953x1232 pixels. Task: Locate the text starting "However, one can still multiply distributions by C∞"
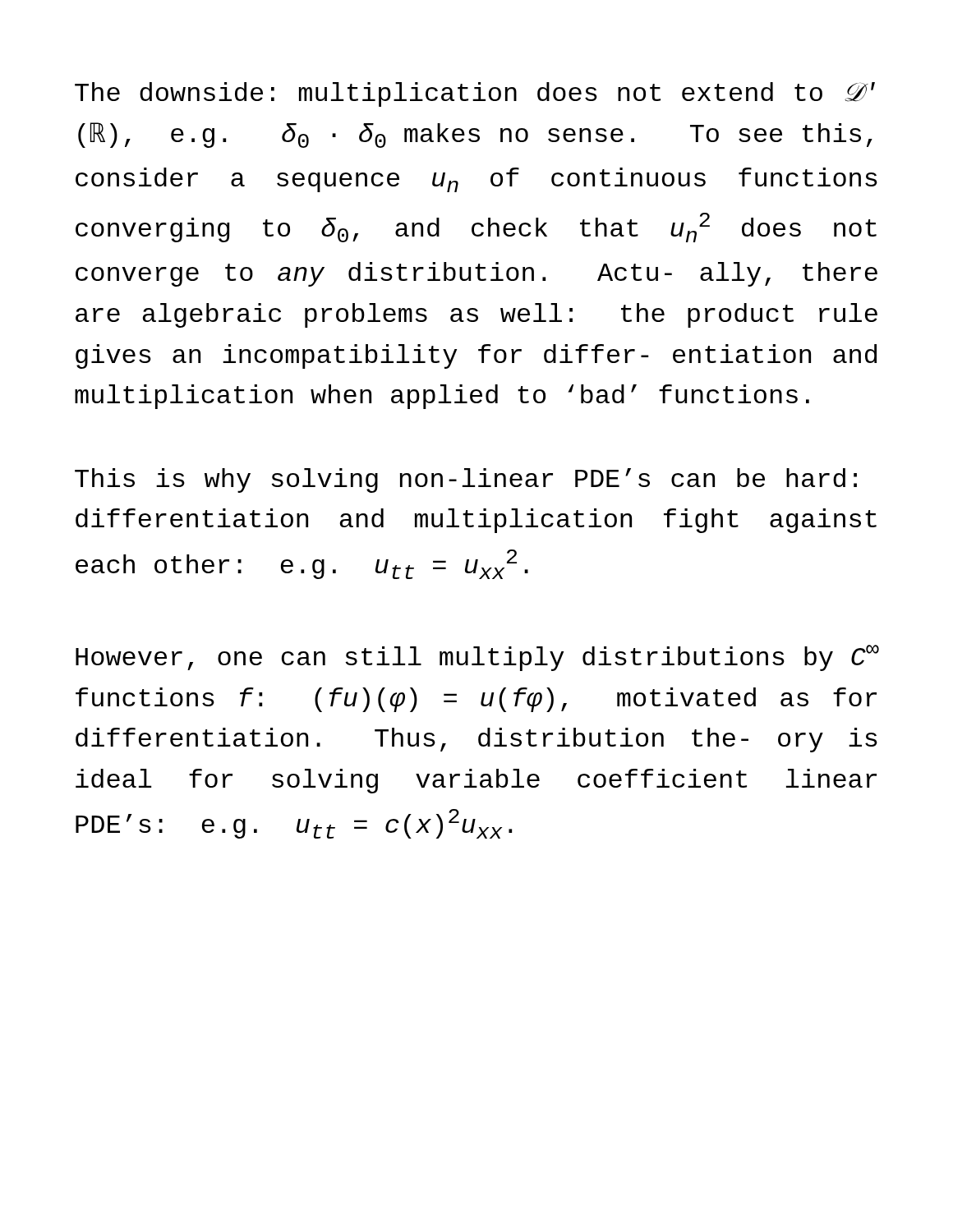tap(476, 742)
